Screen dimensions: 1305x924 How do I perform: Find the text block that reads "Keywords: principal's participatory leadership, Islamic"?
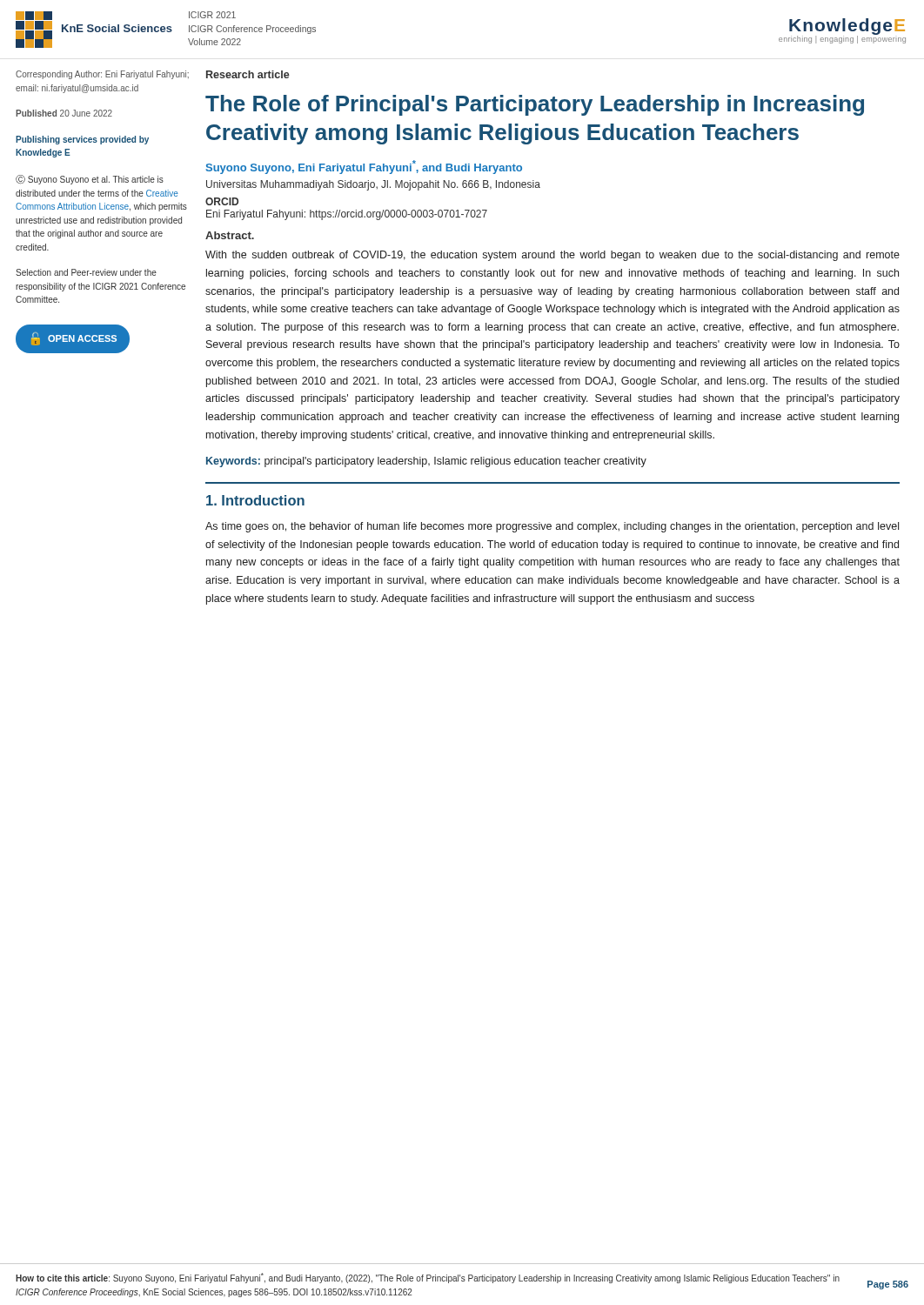[x=426, y=461]
